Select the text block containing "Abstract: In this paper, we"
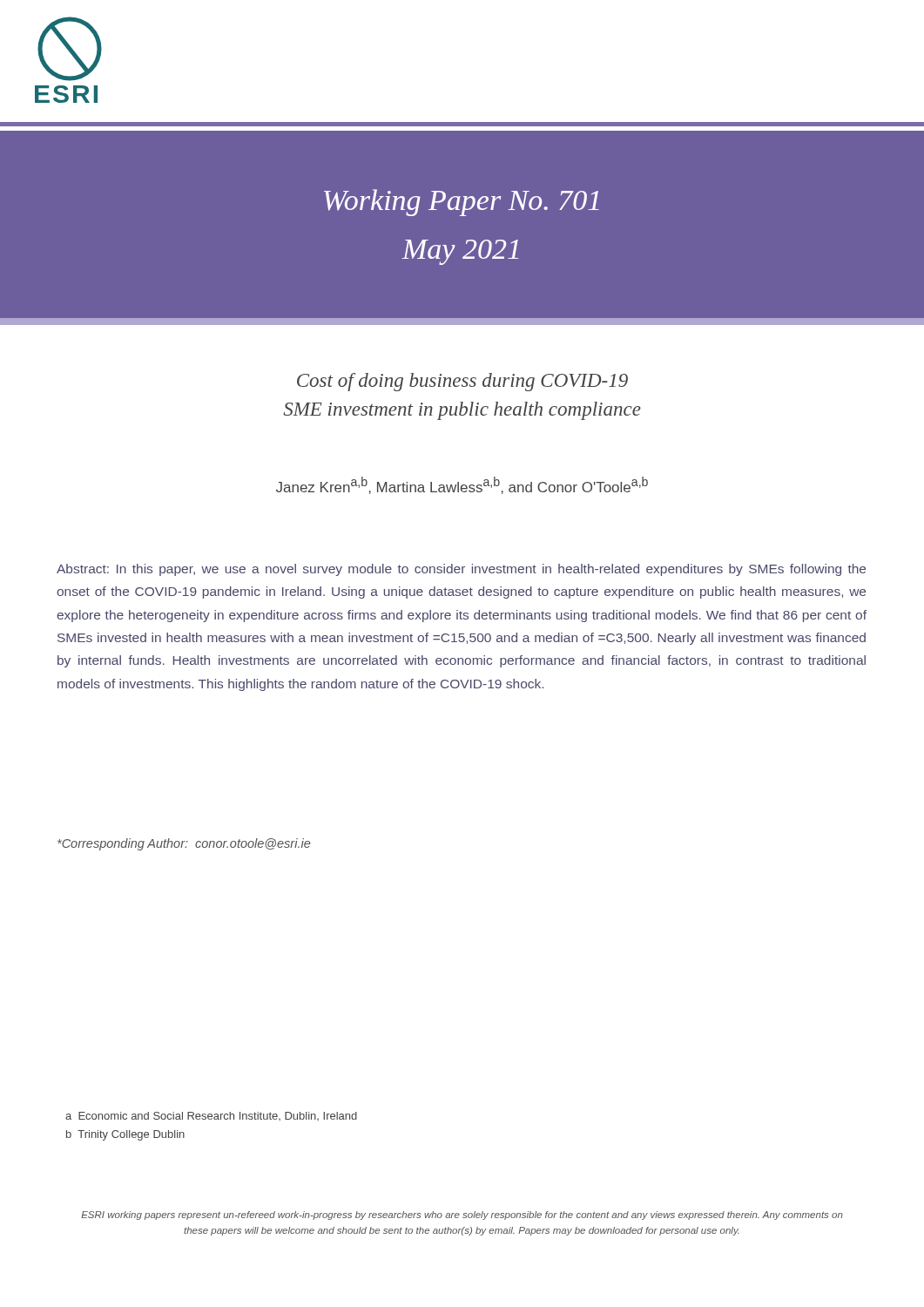 click(462, 626)
